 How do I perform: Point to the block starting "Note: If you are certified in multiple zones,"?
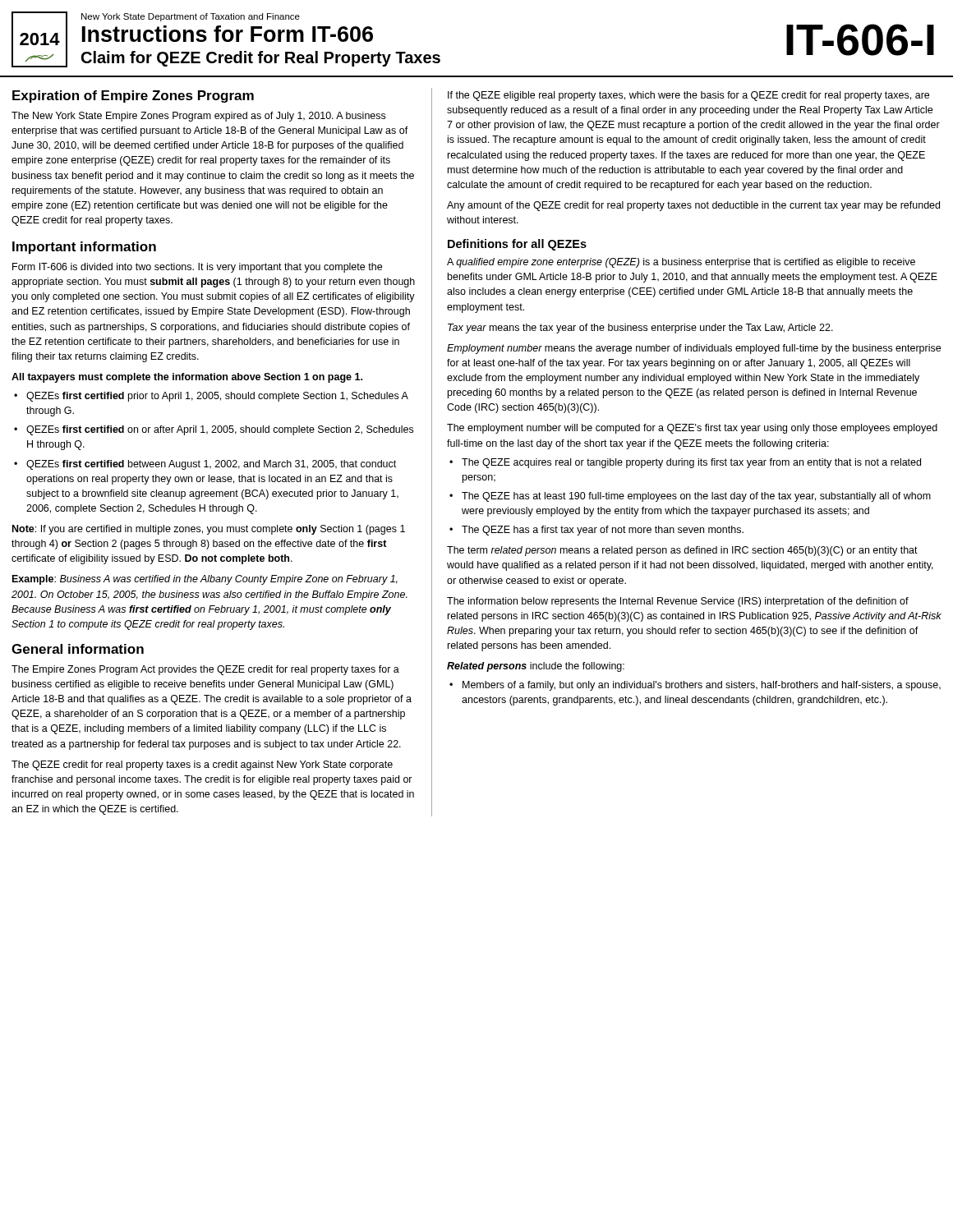click(x=208, y=544)
